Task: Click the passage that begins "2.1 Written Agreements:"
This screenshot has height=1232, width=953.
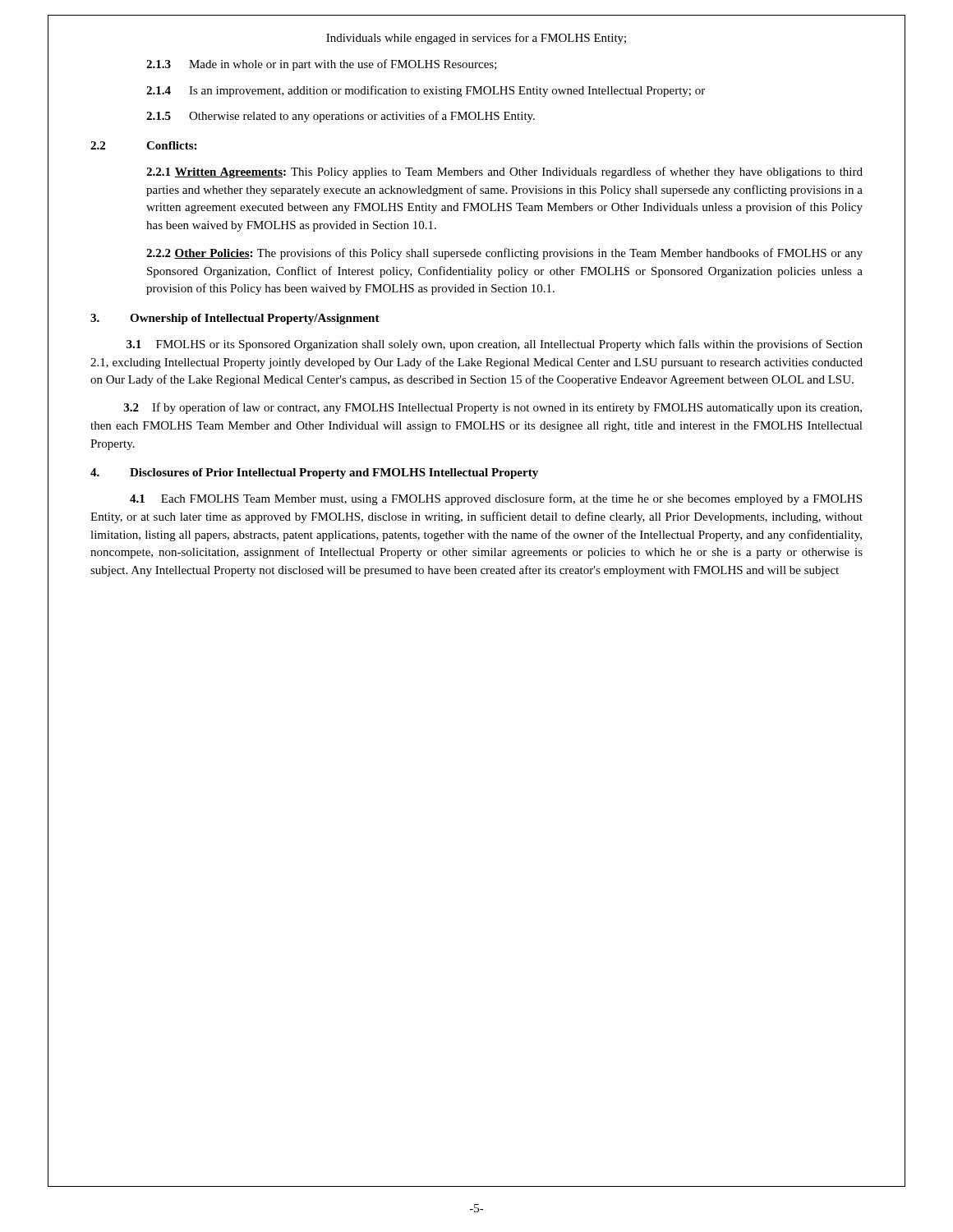Action: pyautogui.click(x=504, y=198)
